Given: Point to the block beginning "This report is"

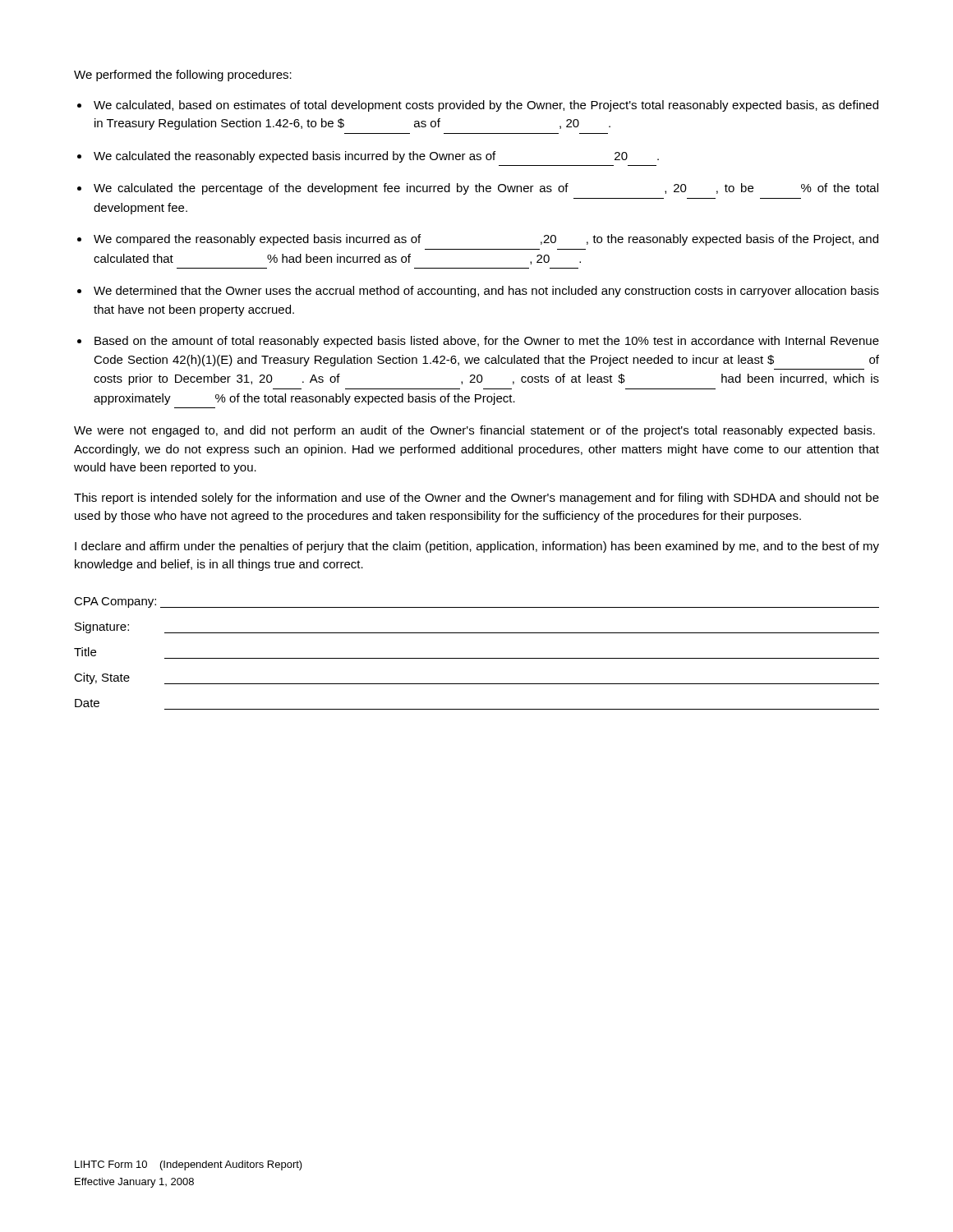Looking at the screenshot, I should point(476,506).
